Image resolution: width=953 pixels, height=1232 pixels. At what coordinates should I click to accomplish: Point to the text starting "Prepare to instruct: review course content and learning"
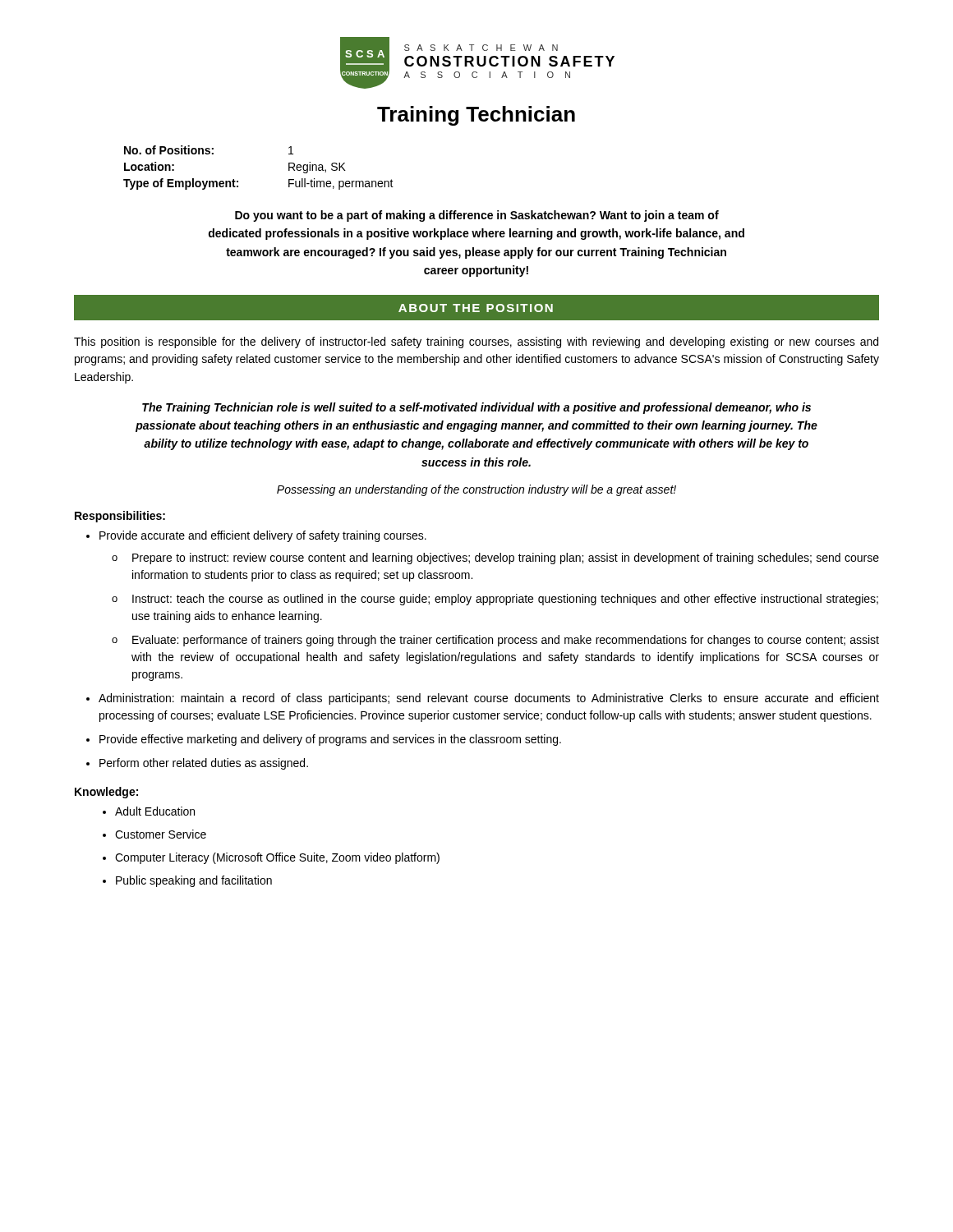click(501, 567)
